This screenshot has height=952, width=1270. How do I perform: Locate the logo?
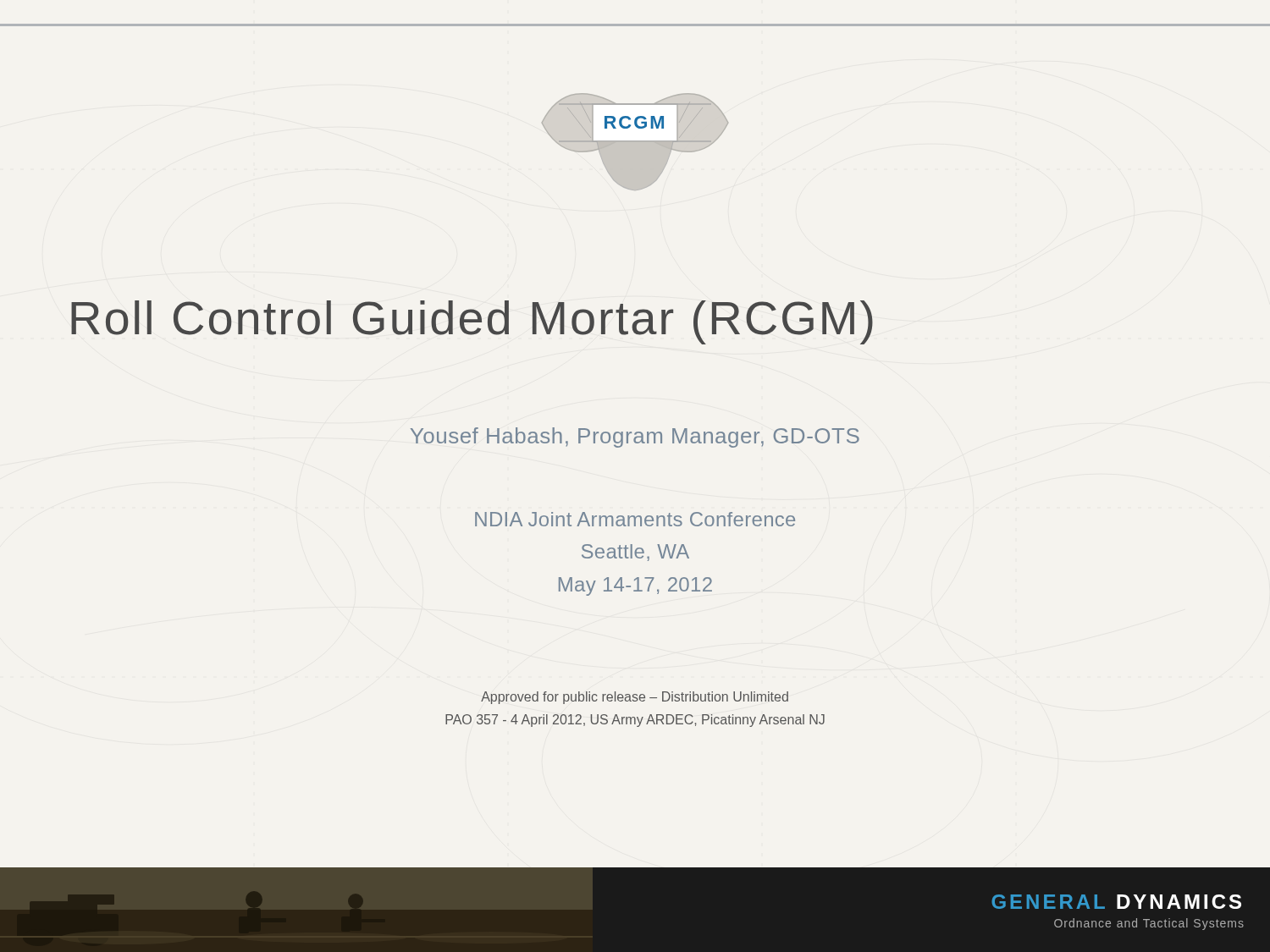[x=635, y=124]
